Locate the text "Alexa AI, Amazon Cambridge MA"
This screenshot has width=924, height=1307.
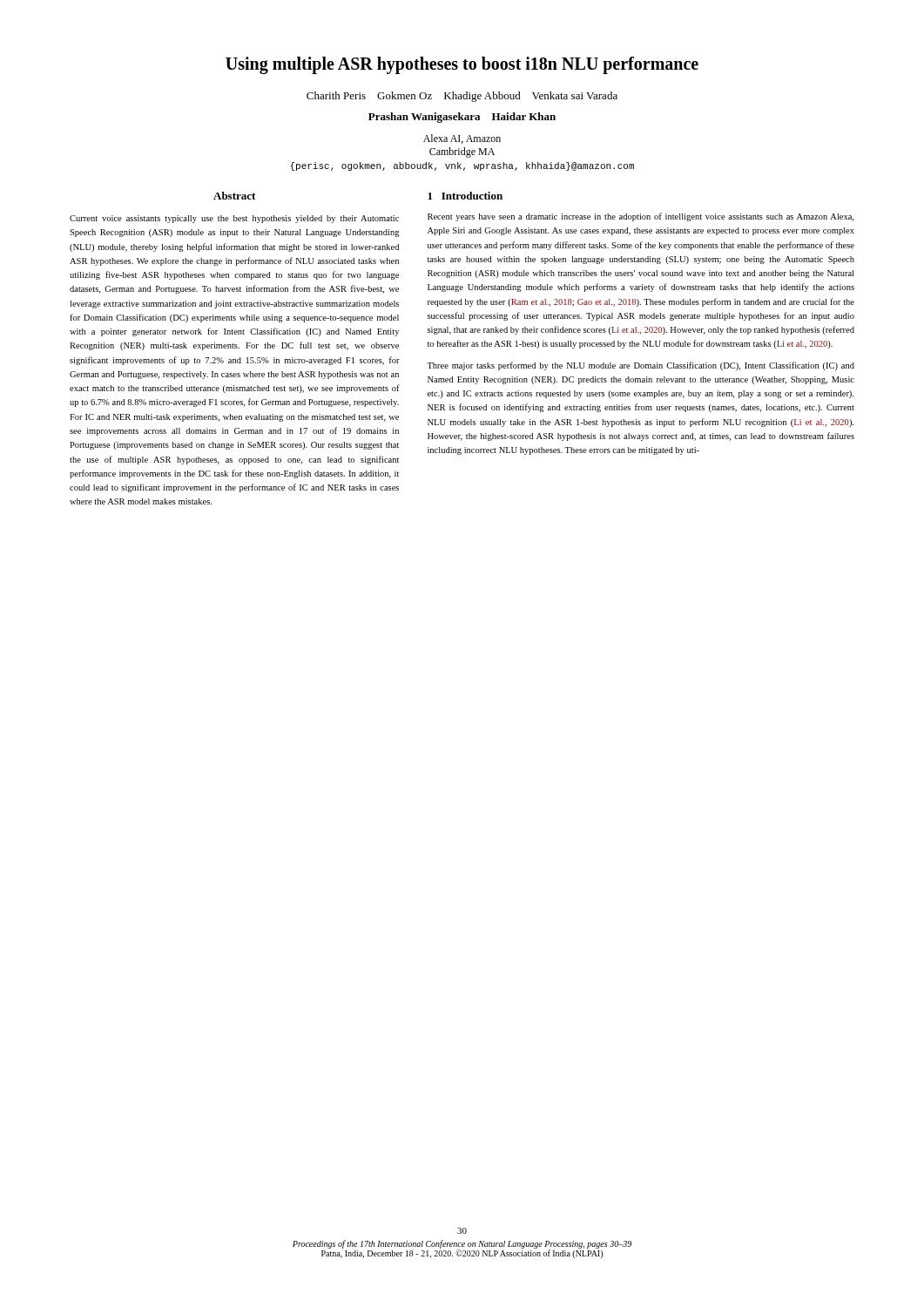pos(462,145)
